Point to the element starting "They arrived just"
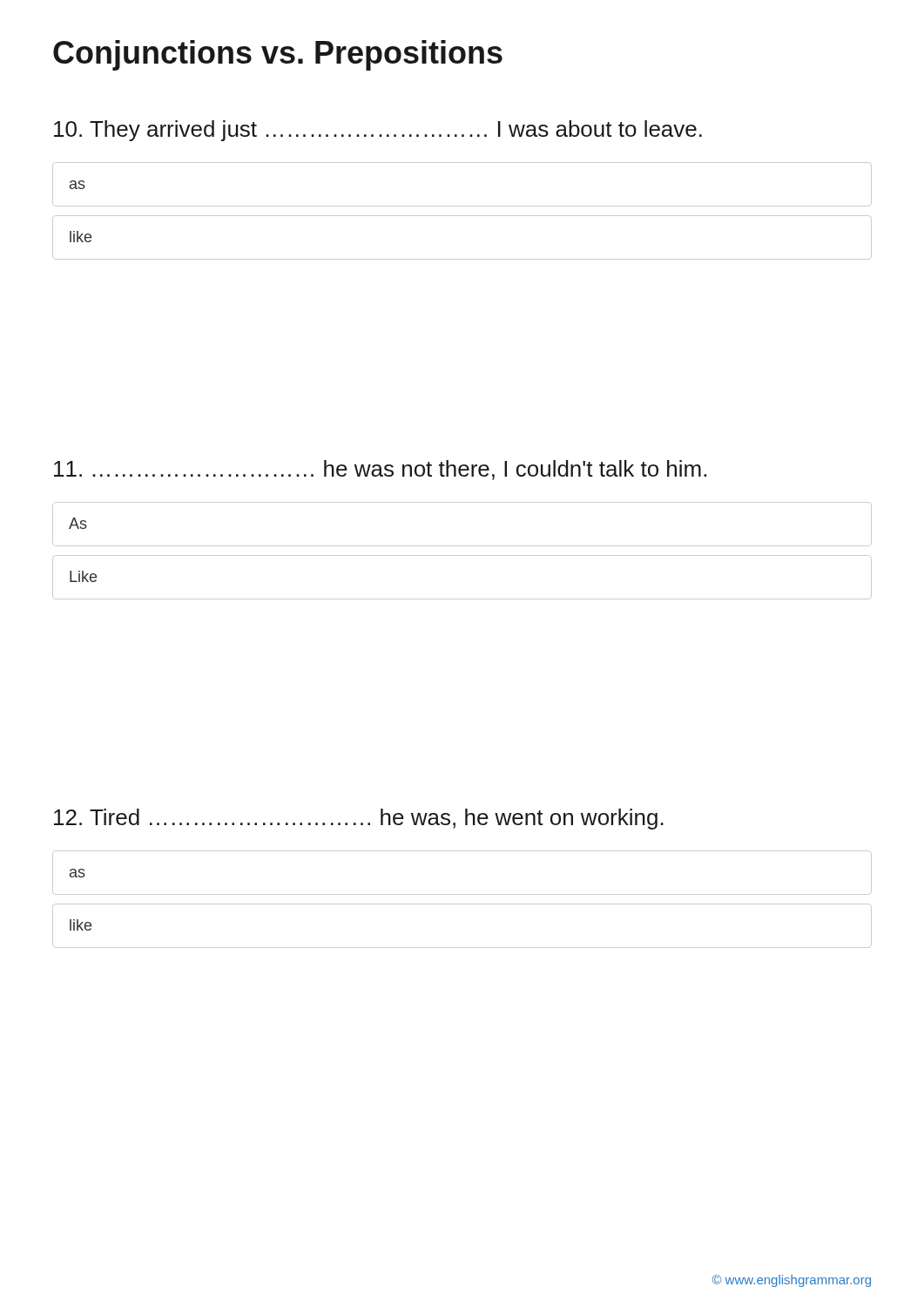This screenshot has width=924, height=1307. 378,129
